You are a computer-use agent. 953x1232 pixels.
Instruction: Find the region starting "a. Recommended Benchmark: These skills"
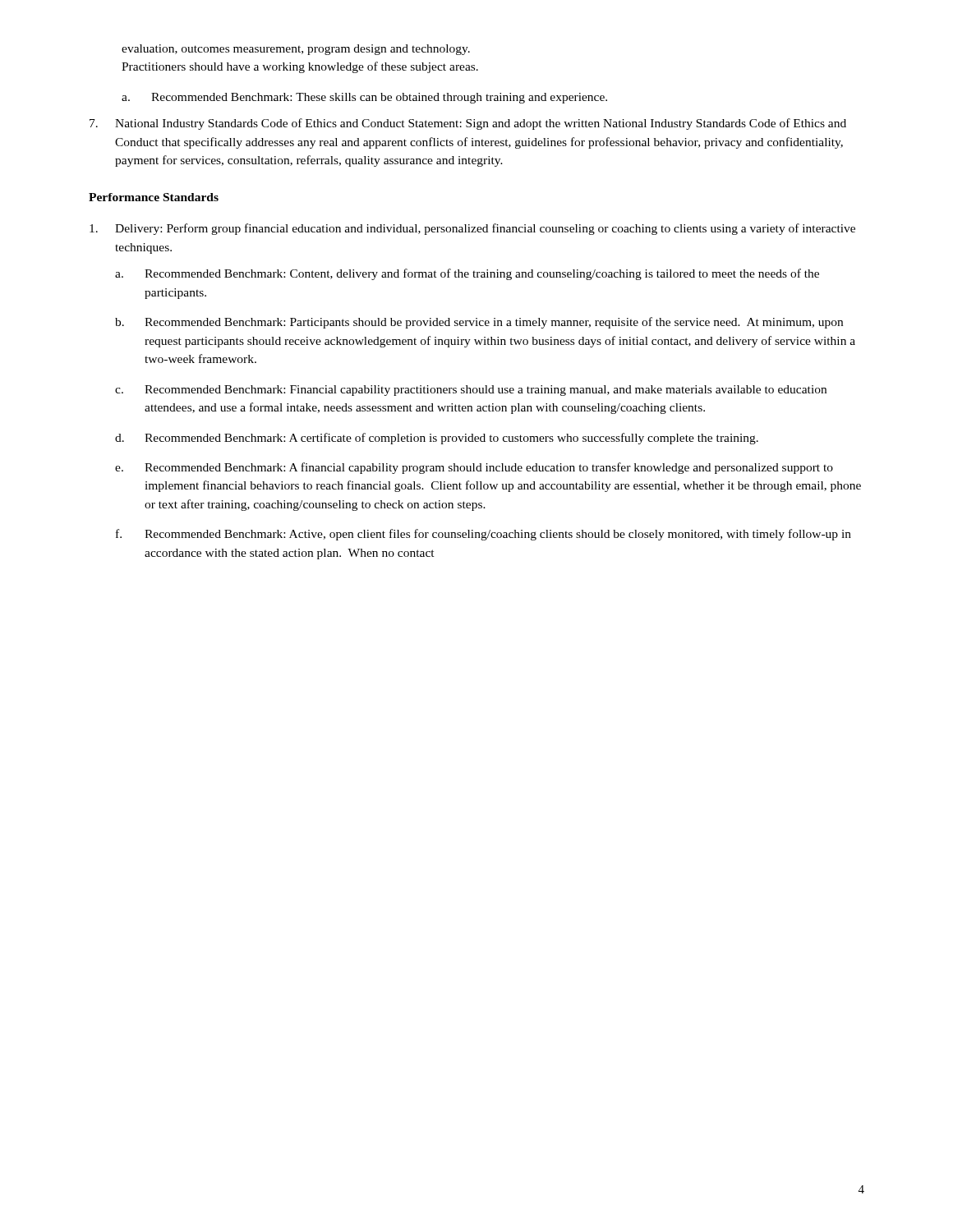pyautogui.click(x=493, y=97)
